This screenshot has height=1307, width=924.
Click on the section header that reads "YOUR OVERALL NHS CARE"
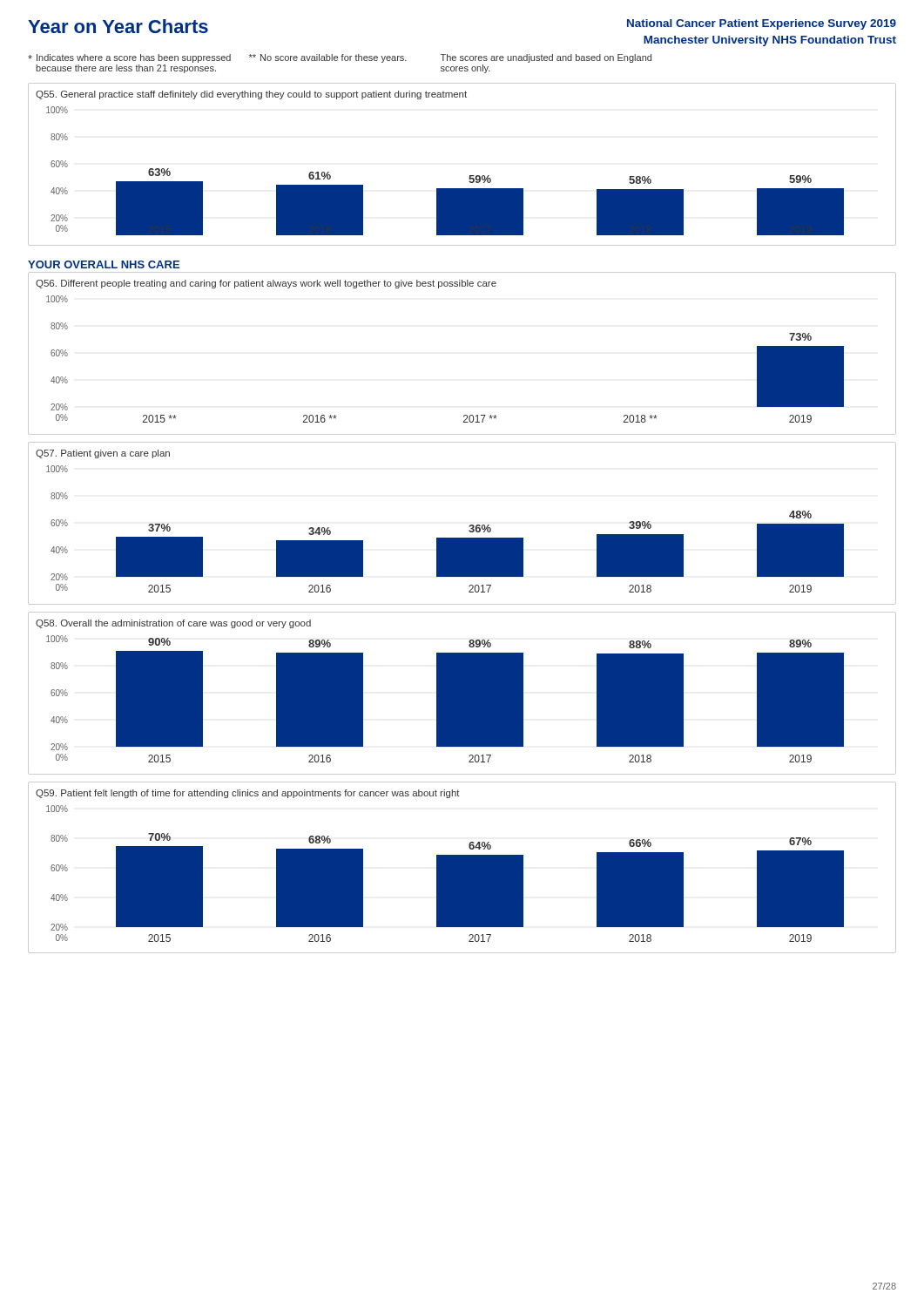[104, 264]
